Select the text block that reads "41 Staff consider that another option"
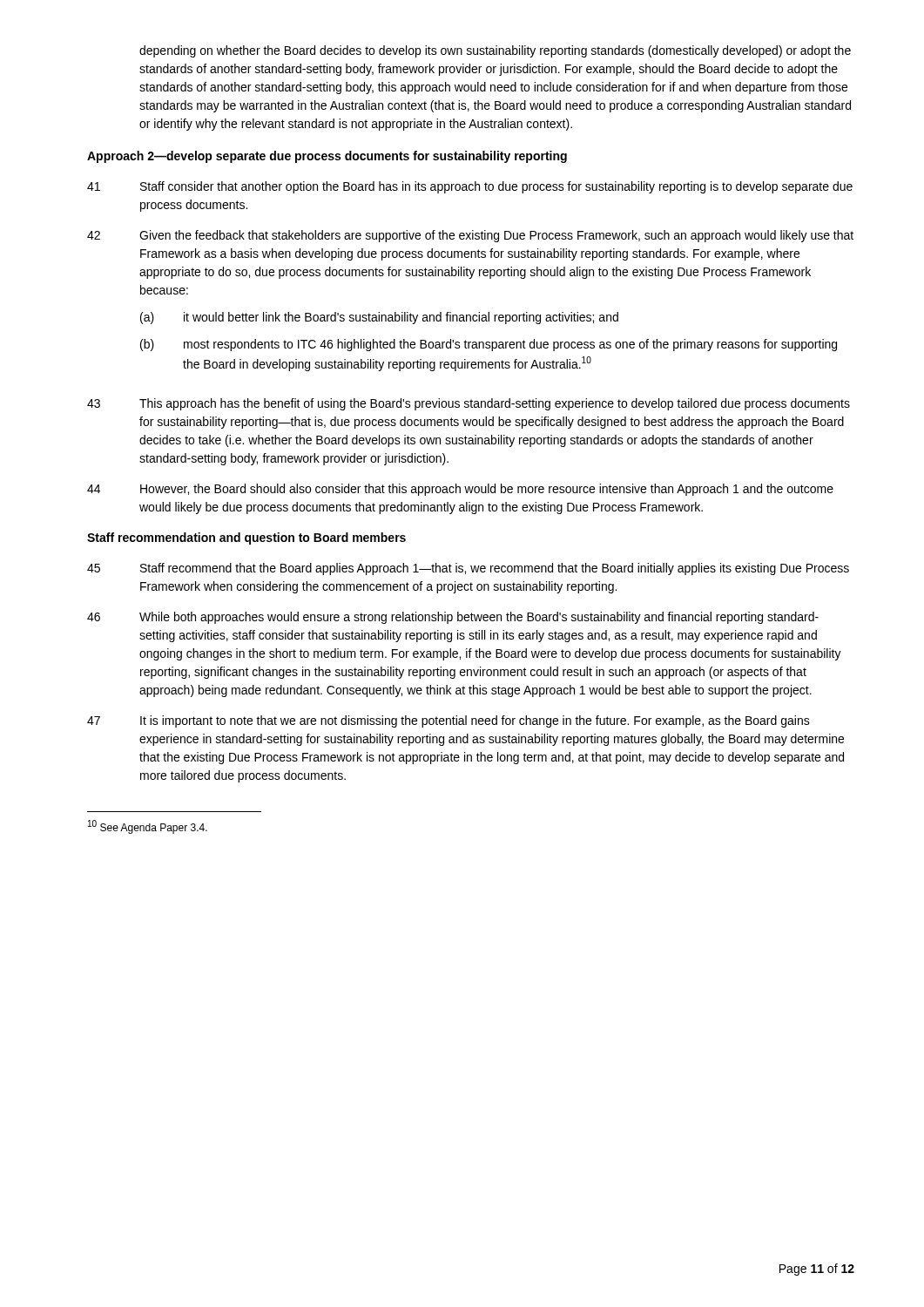 coord(471,196)
